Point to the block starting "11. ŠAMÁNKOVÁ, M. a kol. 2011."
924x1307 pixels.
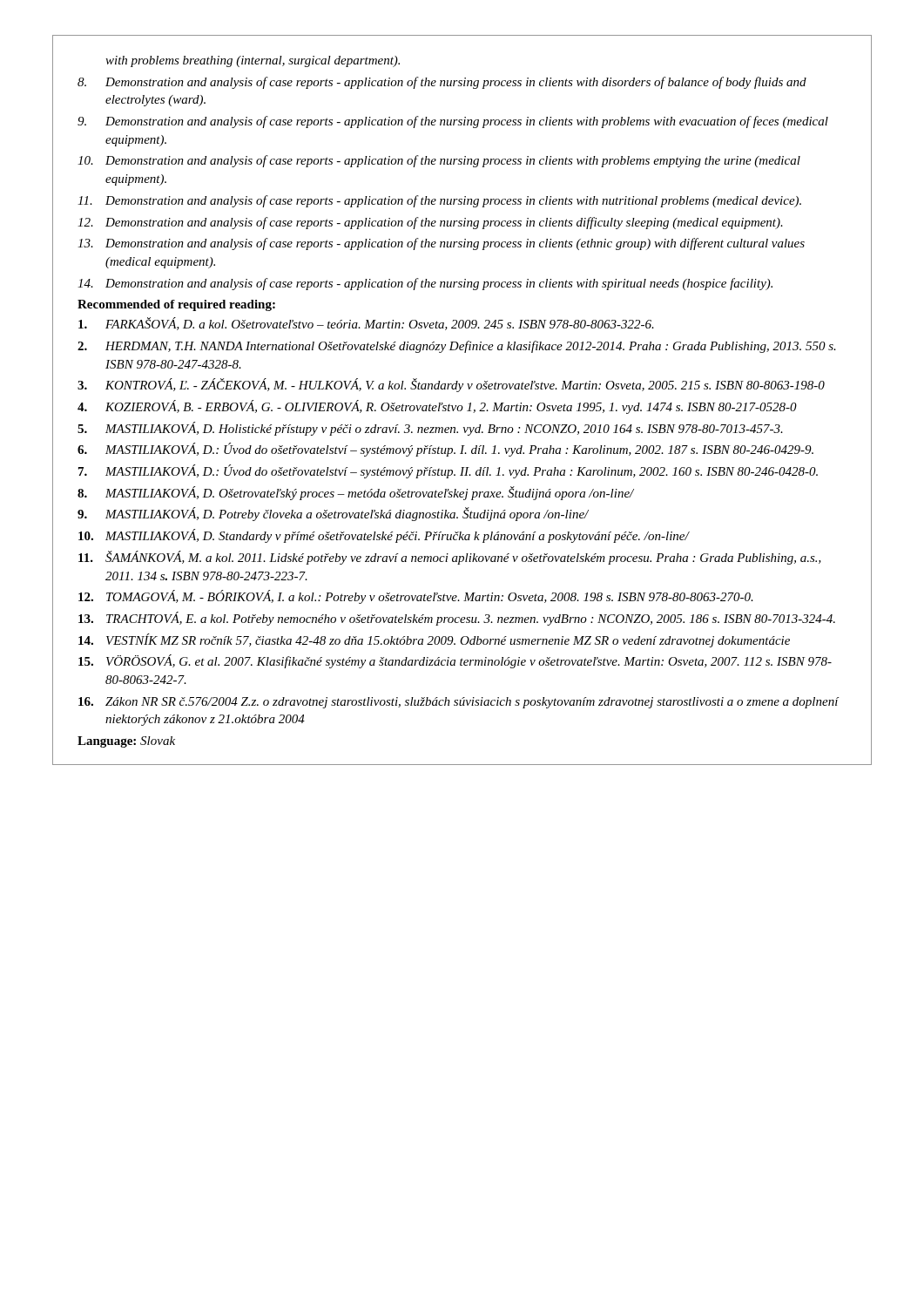[x=462, y=567]
